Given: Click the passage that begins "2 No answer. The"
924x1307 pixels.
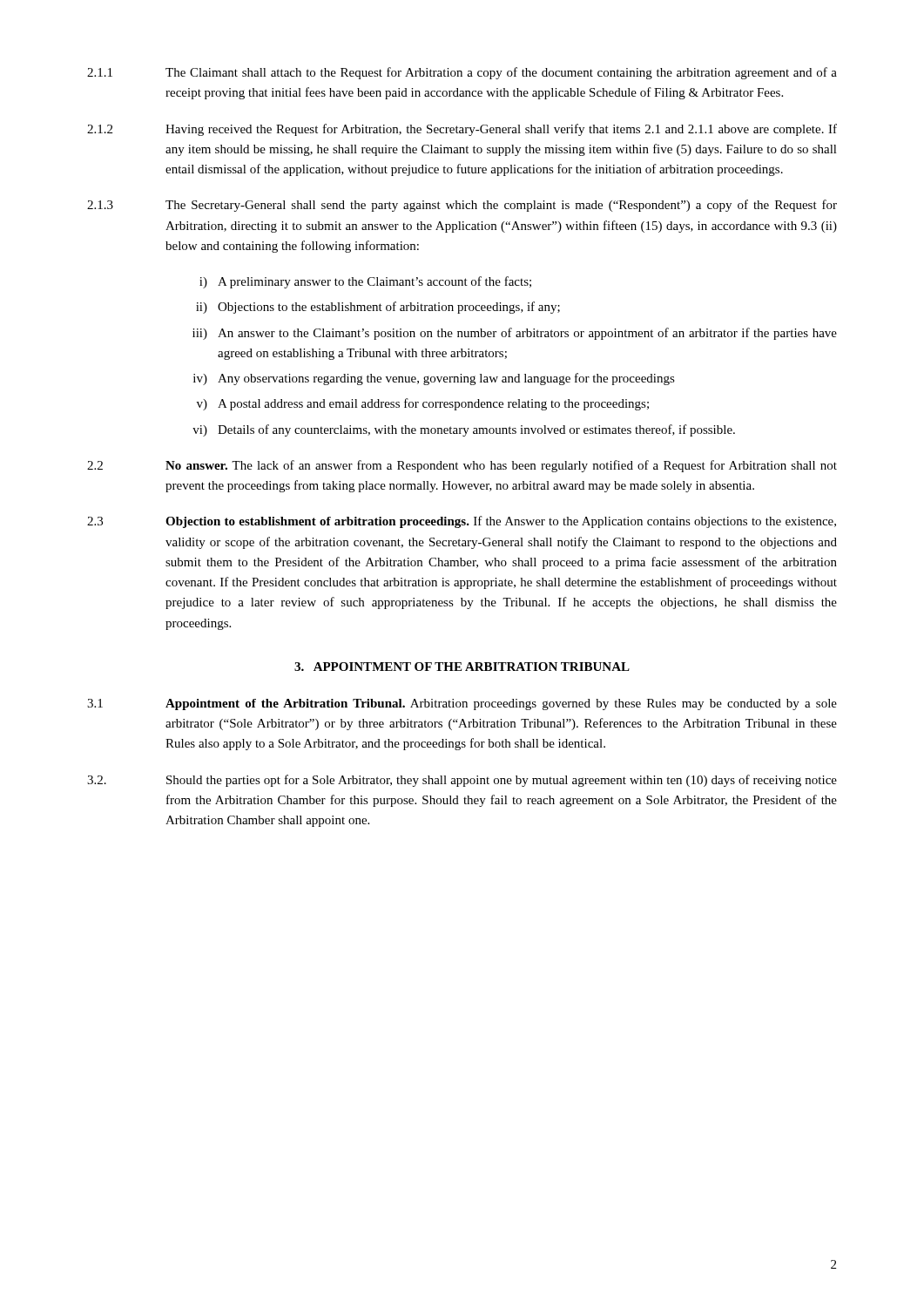Looking at the screenshot, I should pos(462,476).
